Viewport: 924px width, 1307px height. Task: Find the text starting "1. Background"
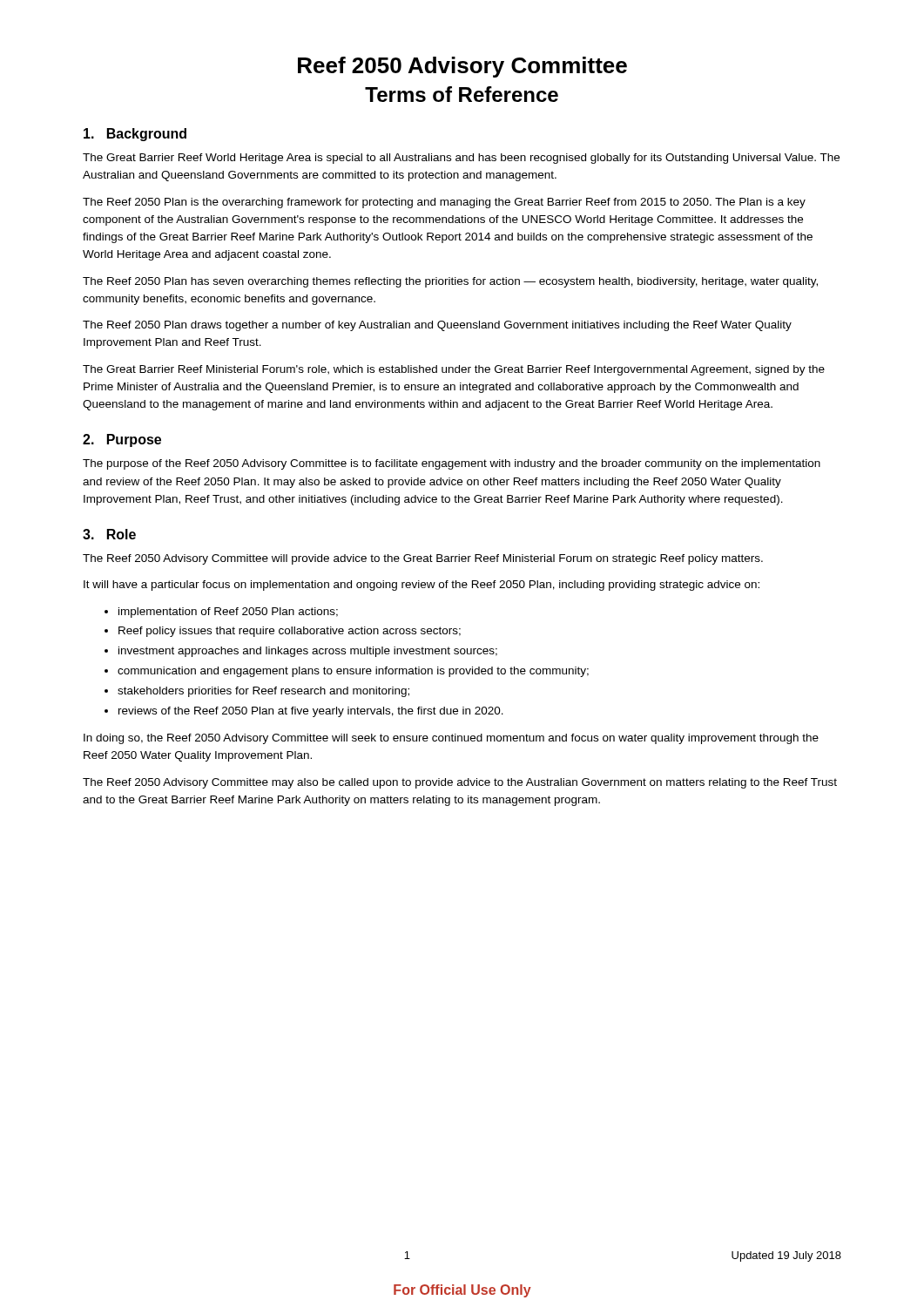pos(135,134)
